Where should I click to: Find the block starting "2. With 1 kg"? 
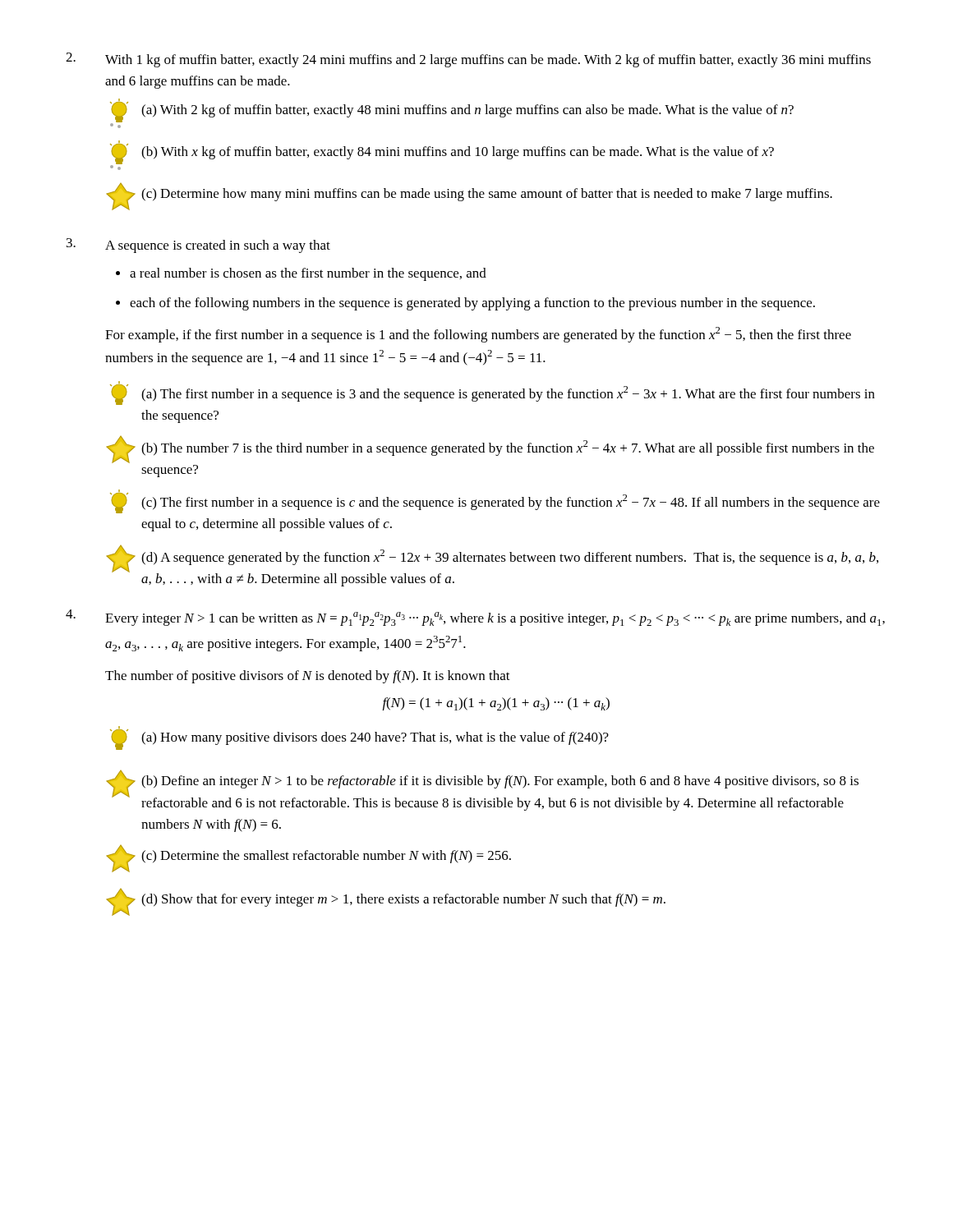tap(476, 136)
